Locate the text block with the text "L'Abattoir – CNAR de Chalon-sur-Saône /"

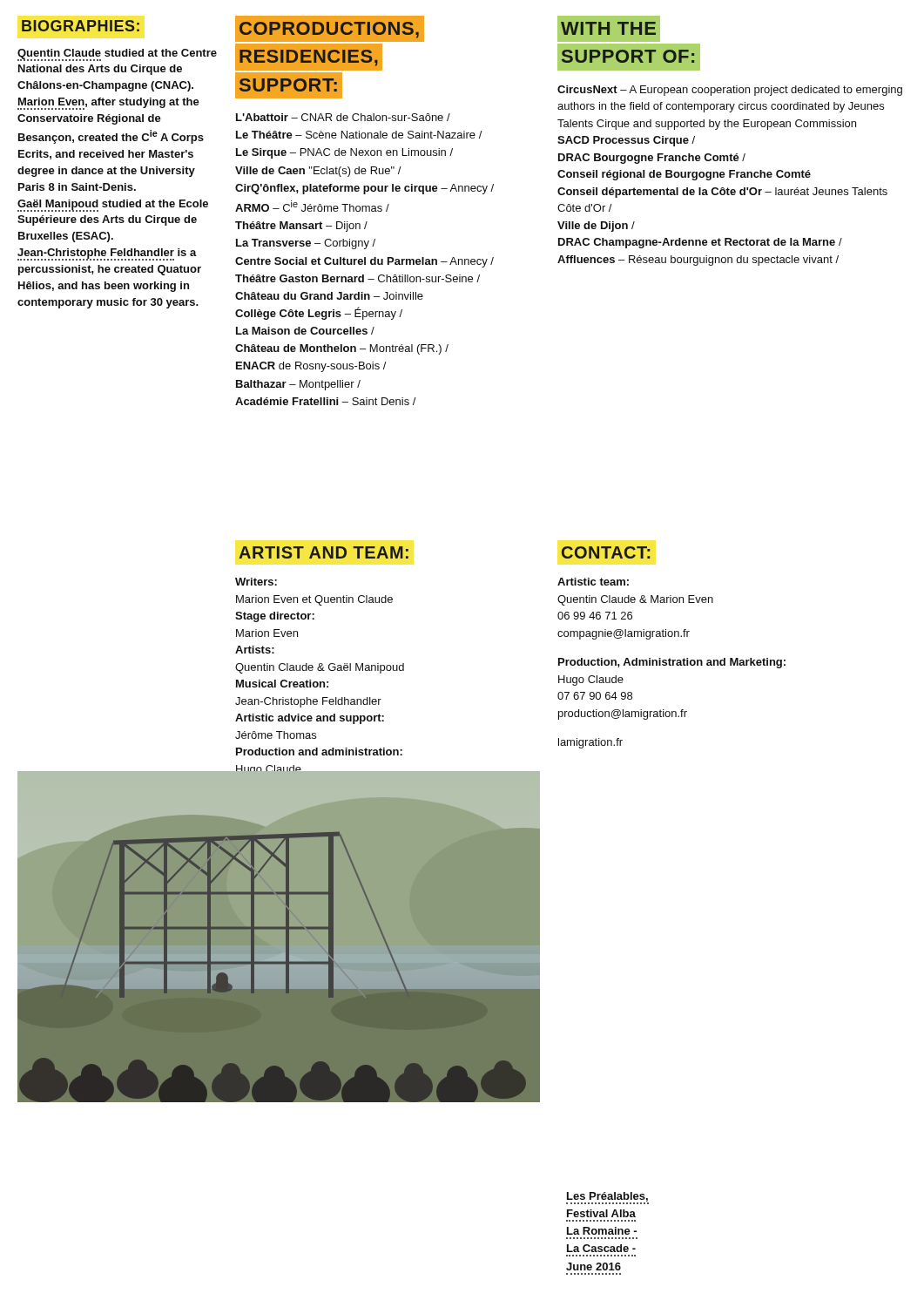[383, 260]
